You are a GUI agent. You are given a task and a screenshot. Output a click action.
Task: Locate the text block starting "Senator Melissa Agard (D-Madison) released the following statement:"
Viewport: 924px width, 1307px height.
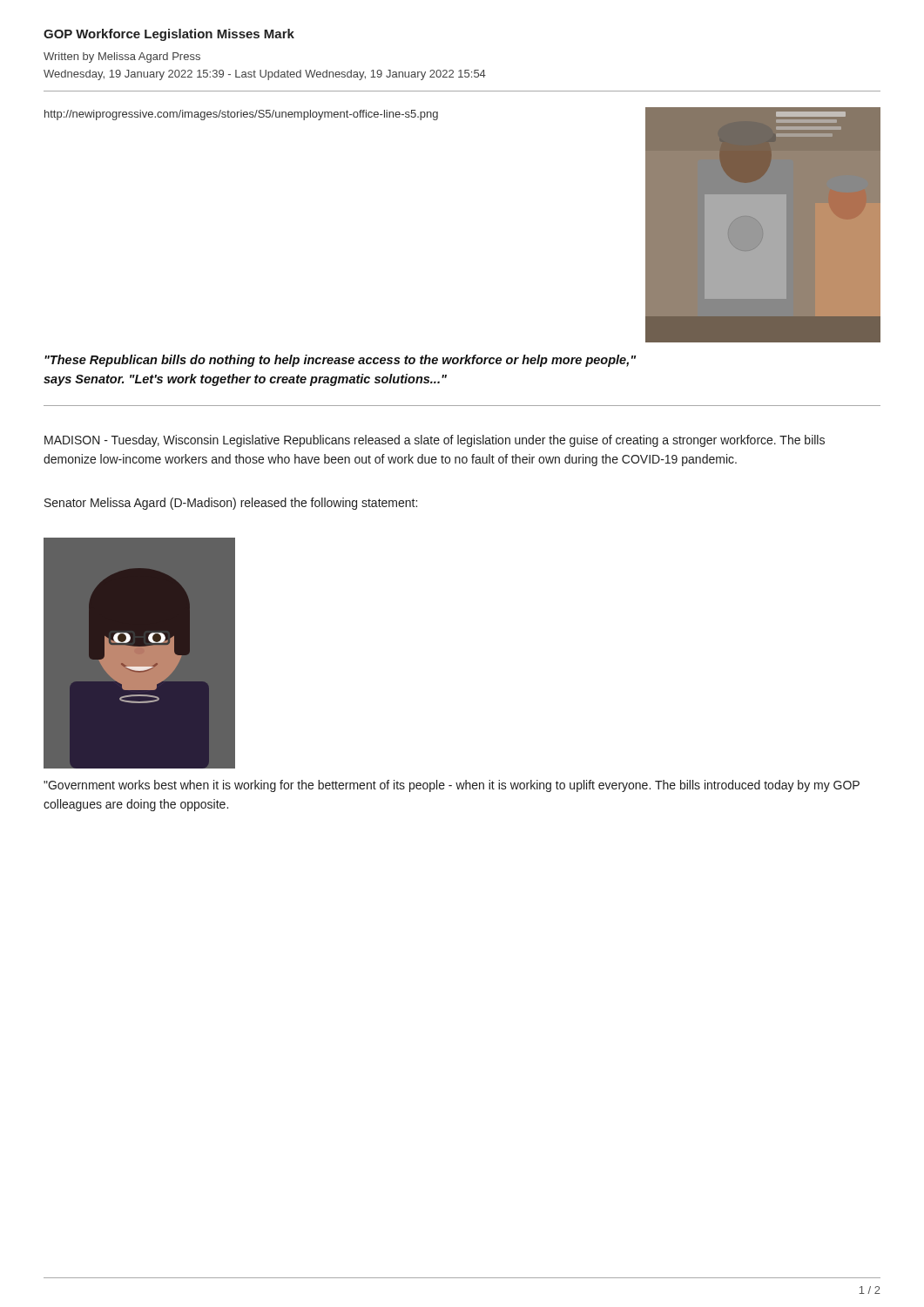coord(231,503)
